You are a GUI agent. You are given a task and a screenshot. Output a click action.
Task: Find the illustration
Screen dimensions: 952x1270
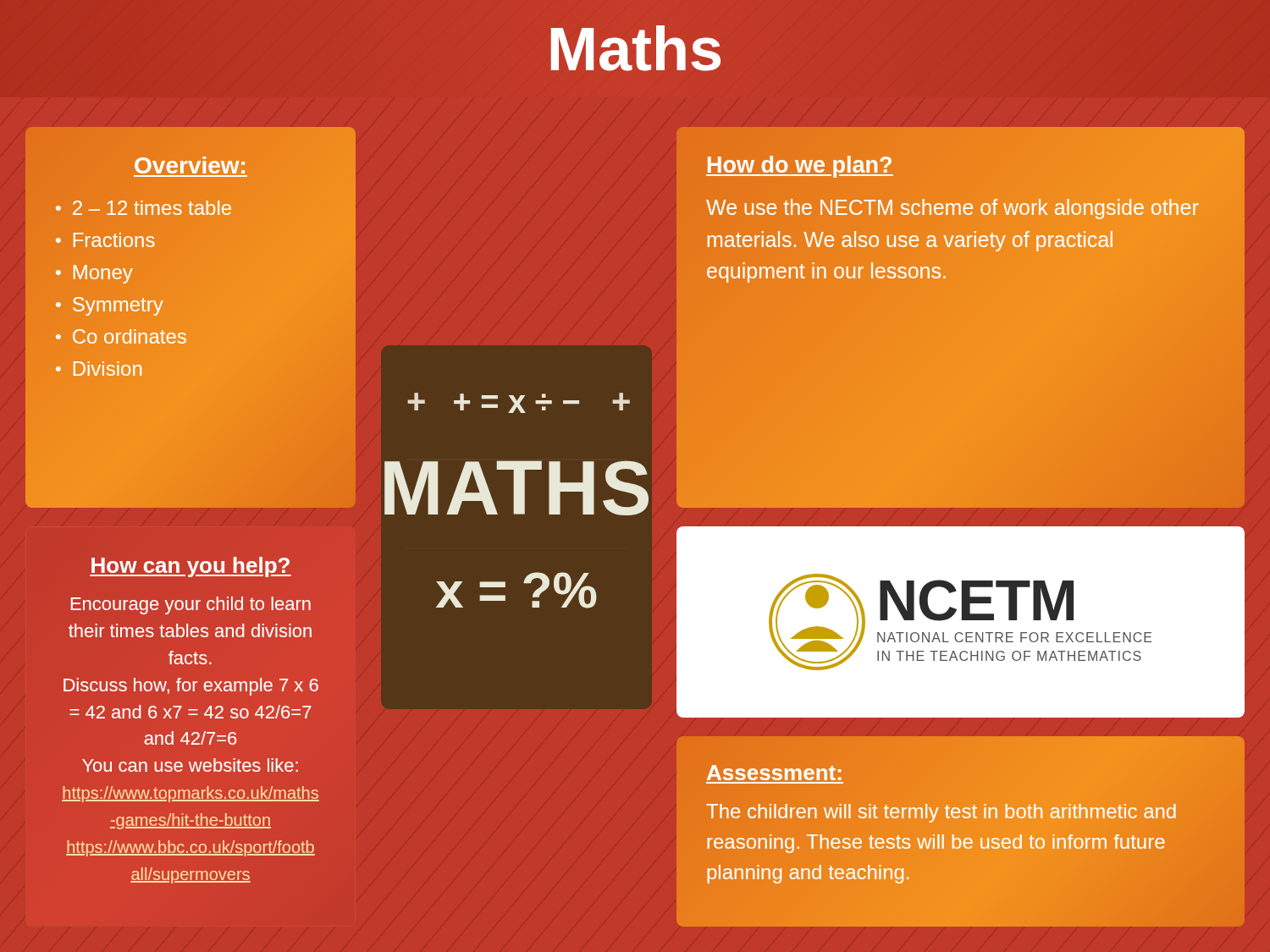point(516,527)
